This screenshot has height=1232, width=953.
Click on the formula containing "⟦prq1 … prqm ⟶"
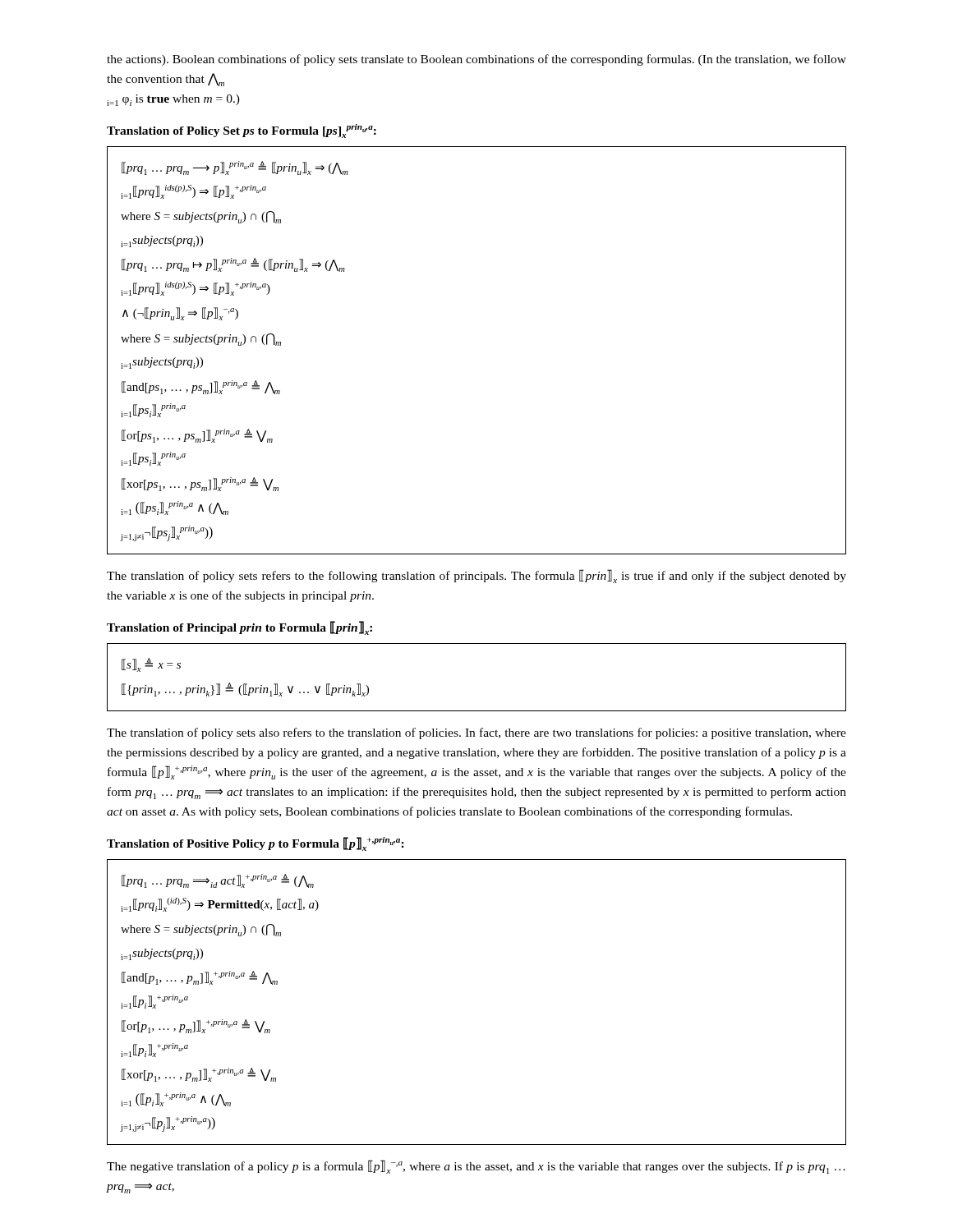click(235, 168)
